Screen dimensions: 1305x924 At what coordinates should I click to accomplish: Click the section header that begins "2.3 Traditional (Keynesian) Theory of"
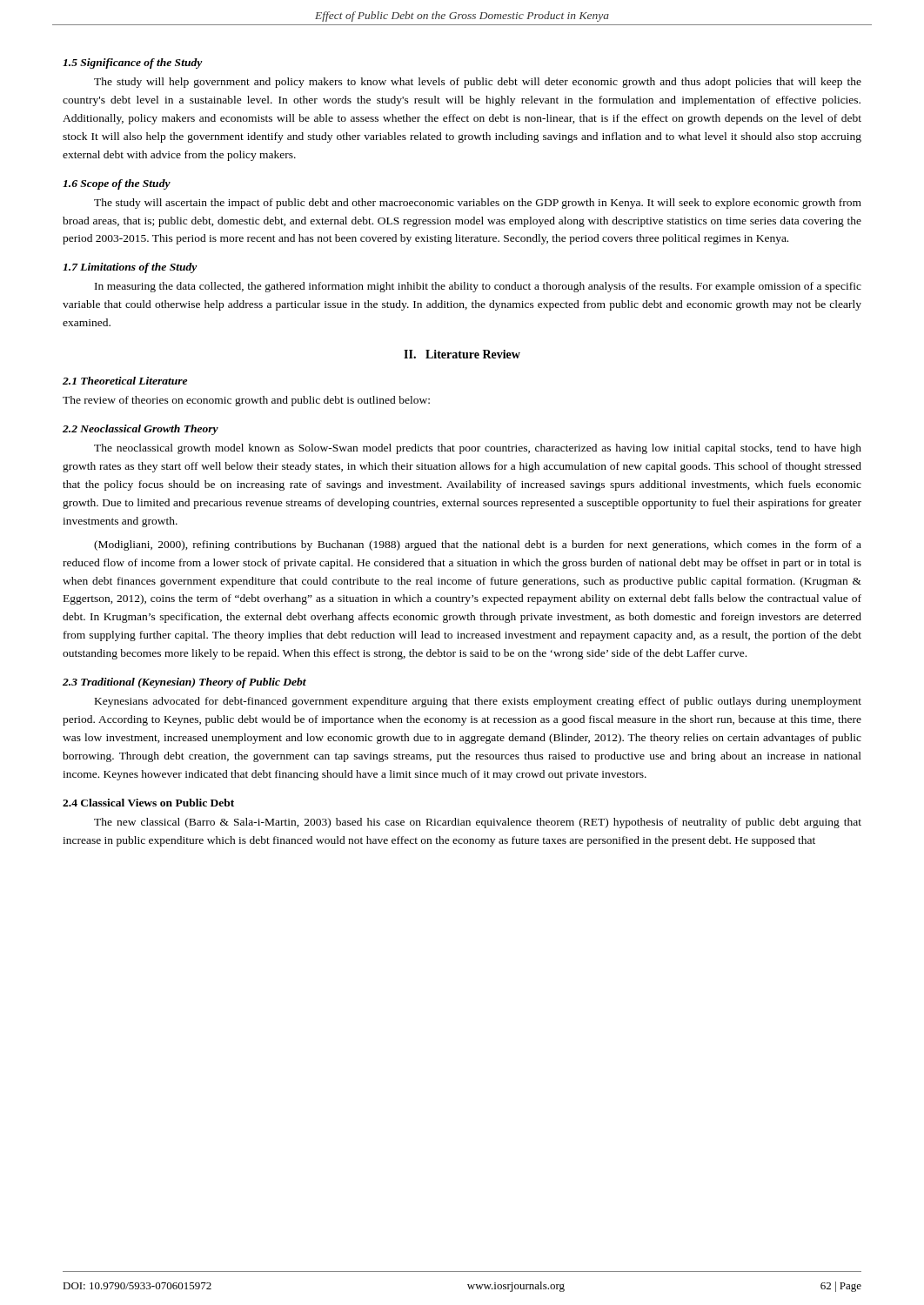click(x=184, y=682)
